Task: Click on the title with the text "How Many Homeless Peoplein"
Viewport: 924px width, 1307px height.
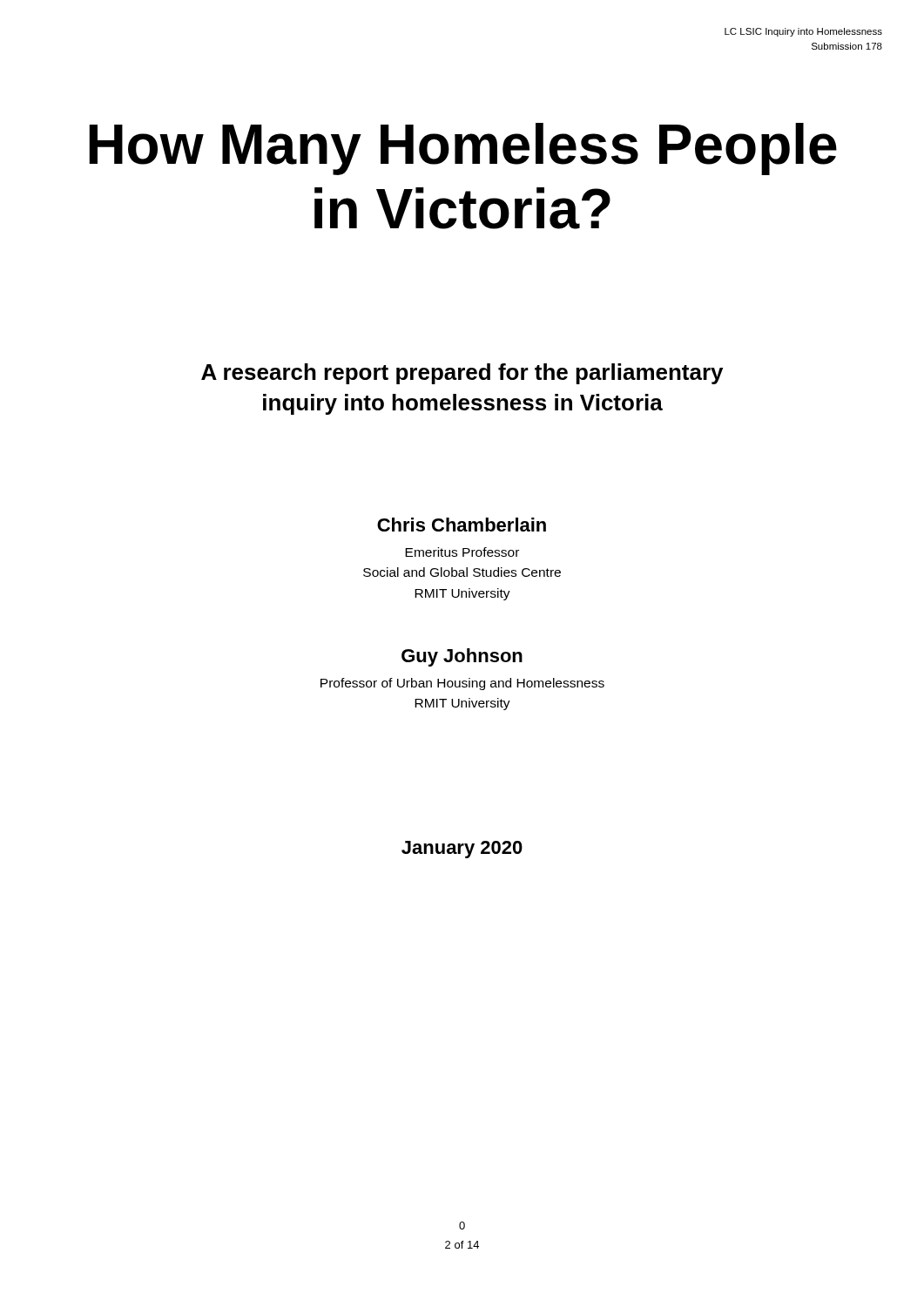Action: tap(462, 177)
